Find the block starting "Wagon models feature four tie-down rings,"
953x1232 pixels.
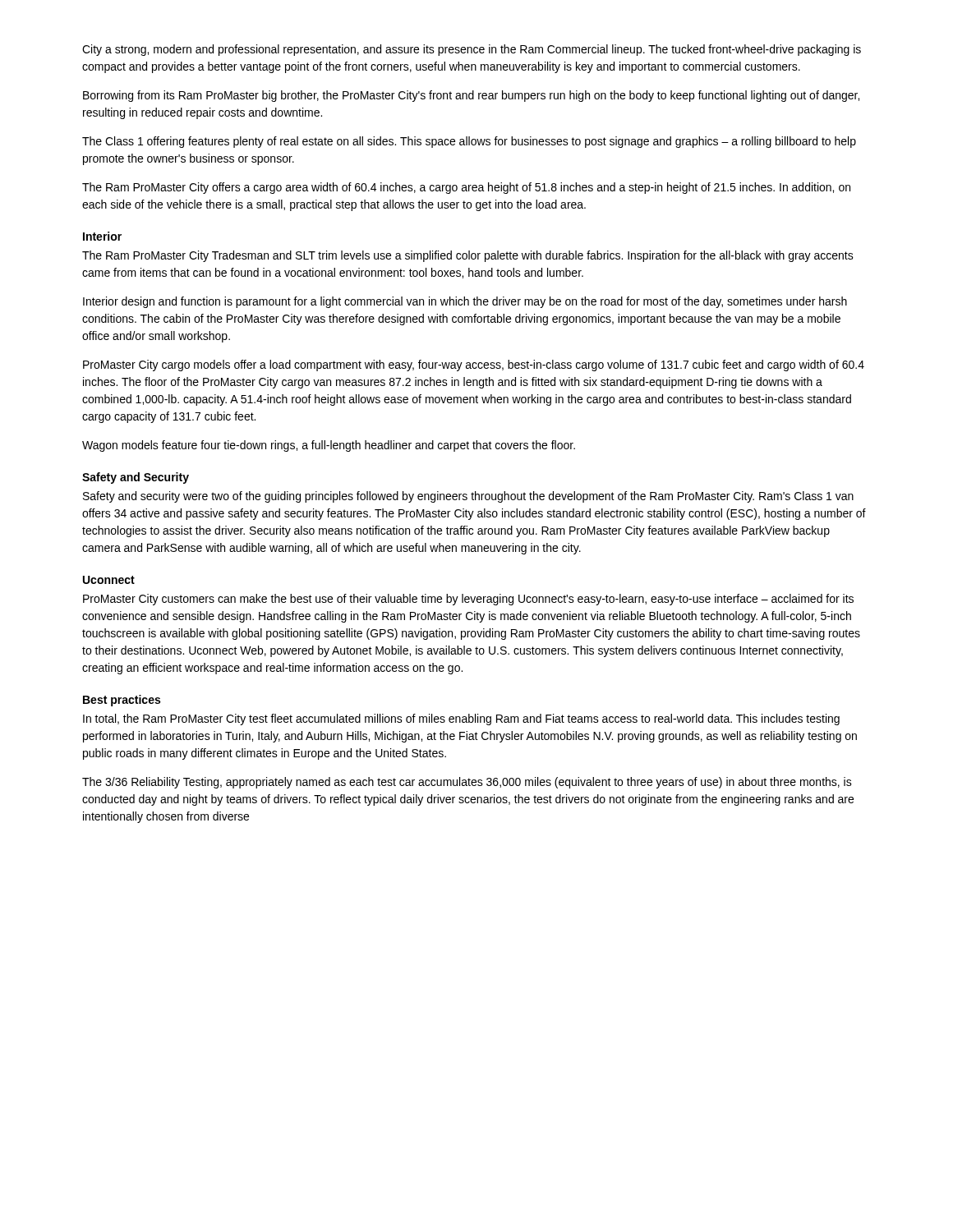coord(329,445)
